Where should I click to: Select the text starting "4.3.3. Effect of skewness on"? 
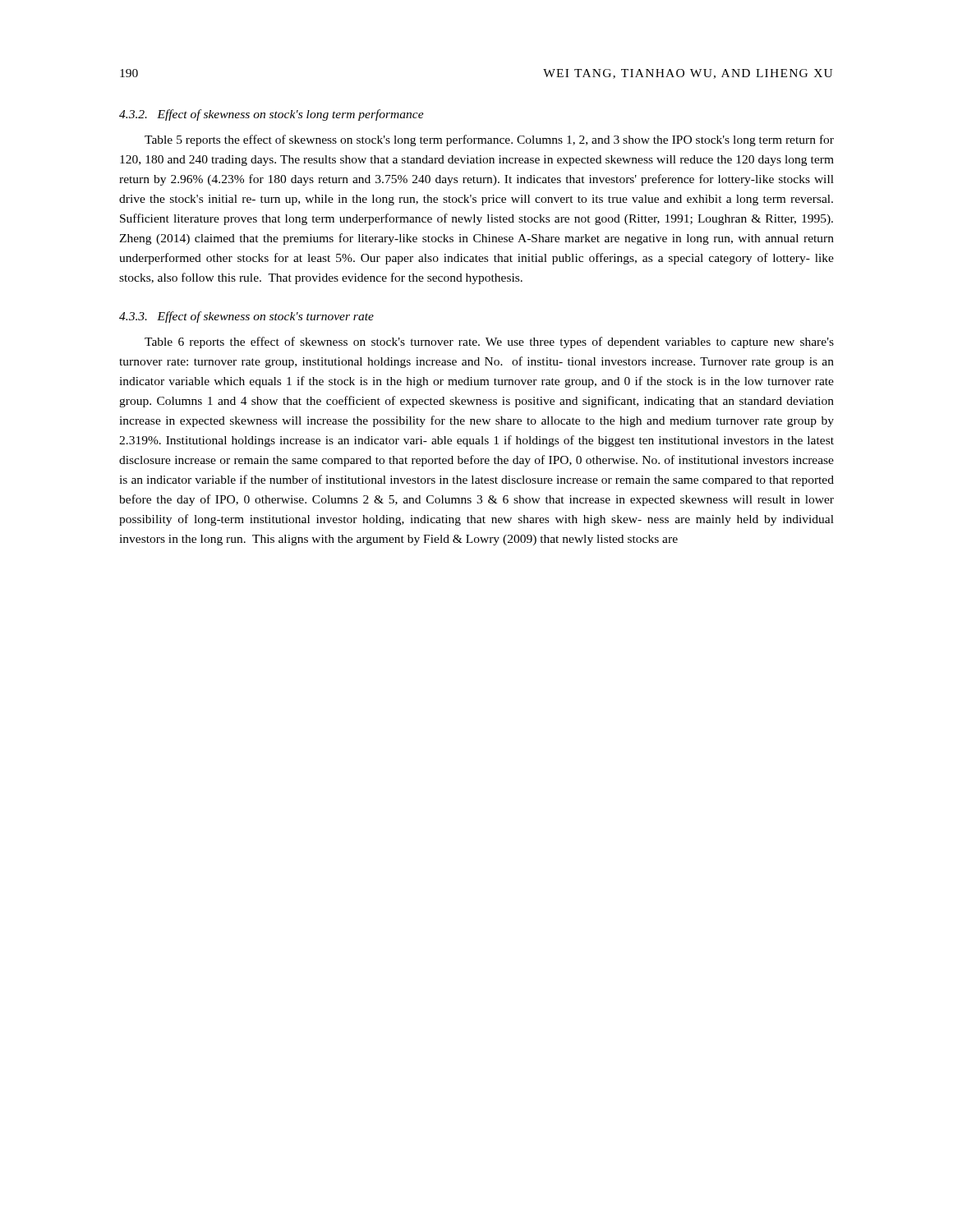click(x=246, y=316)
